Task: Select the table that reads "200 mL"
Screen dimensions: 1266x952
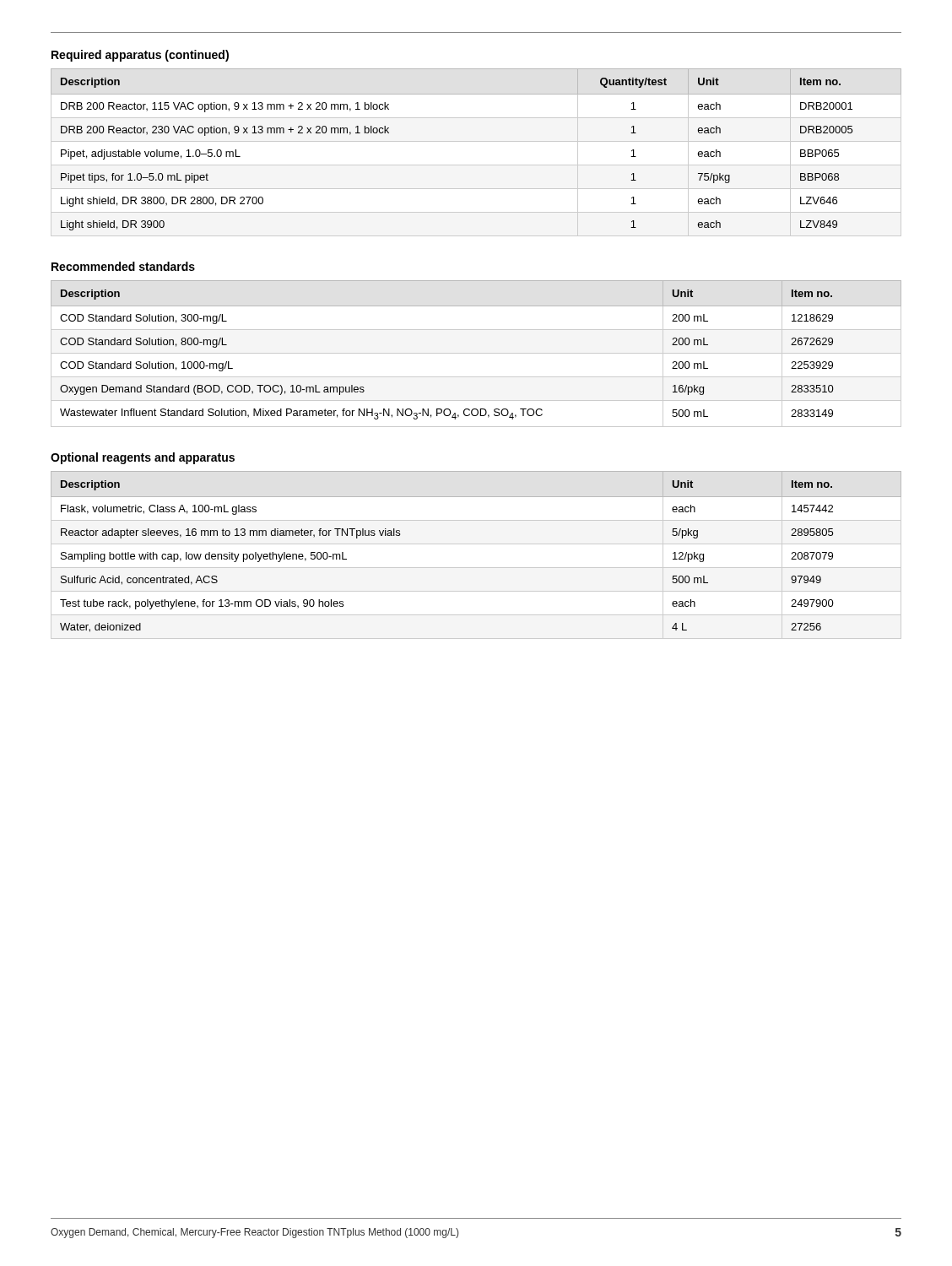Action: 476,353
